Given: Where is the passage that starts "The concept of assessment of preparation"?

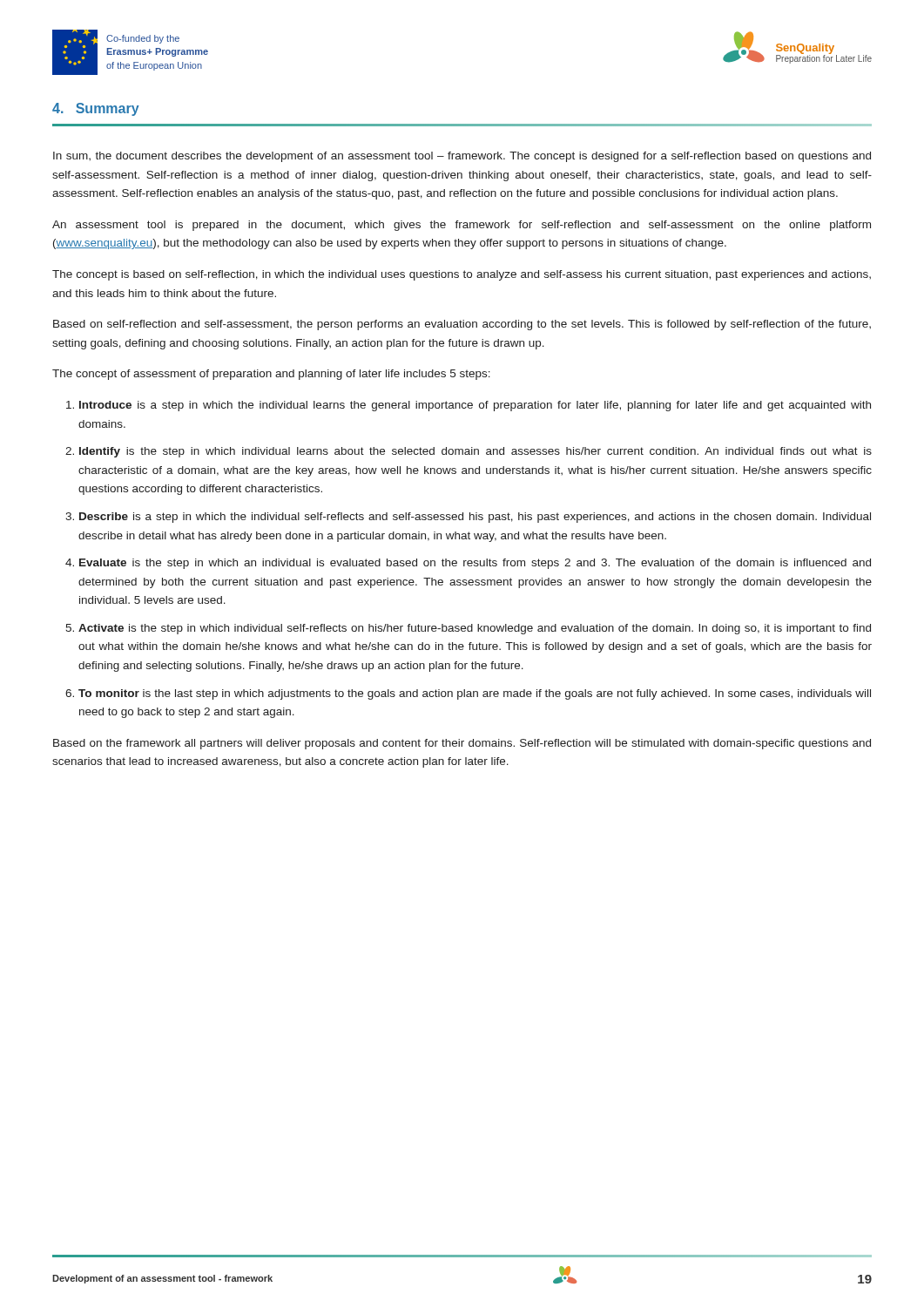Looking at the screenshot, I should pyautogui.click(x=272, y=374).
